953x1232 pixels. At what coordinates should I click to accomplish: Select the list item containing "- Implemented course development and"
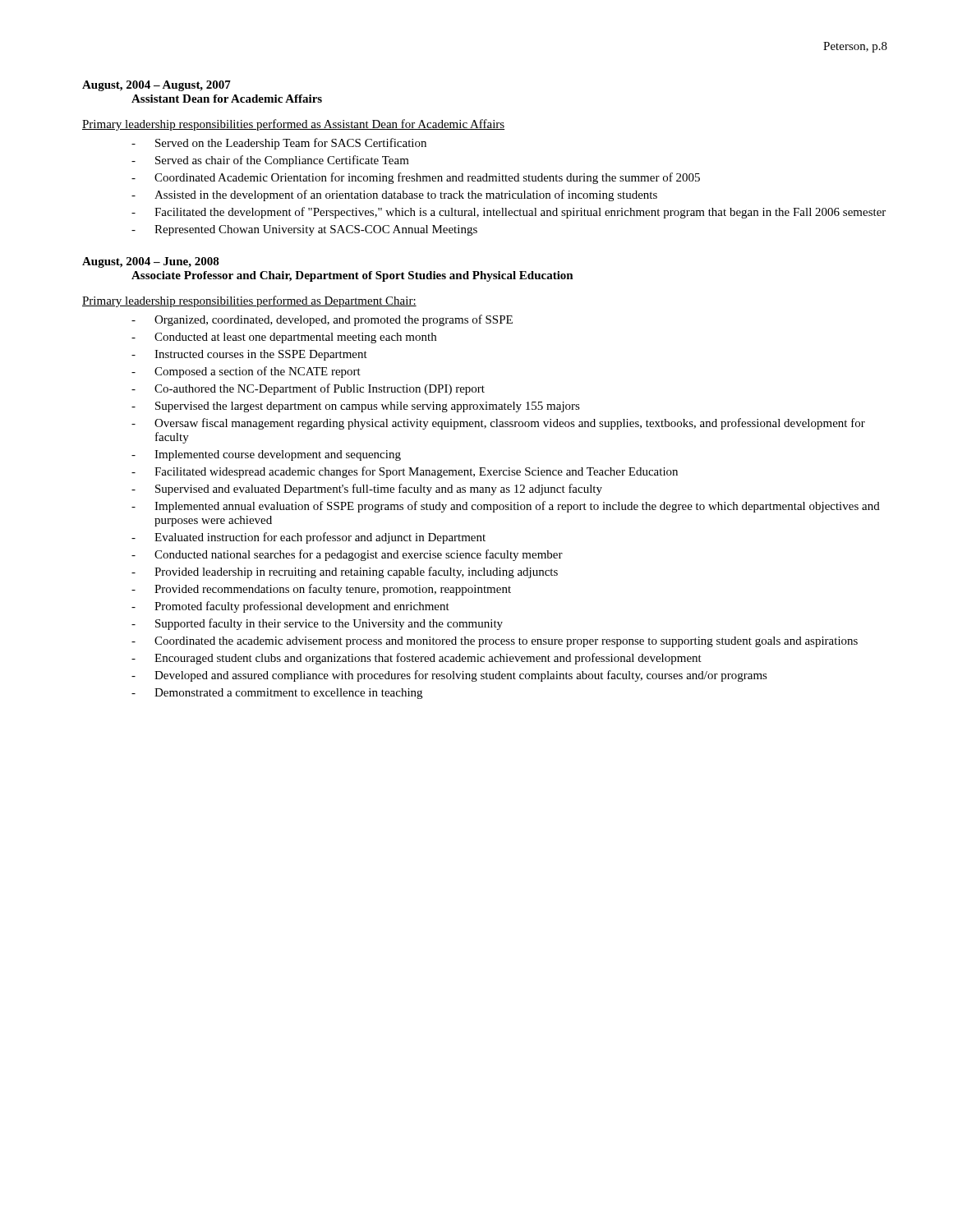(266, 455)
